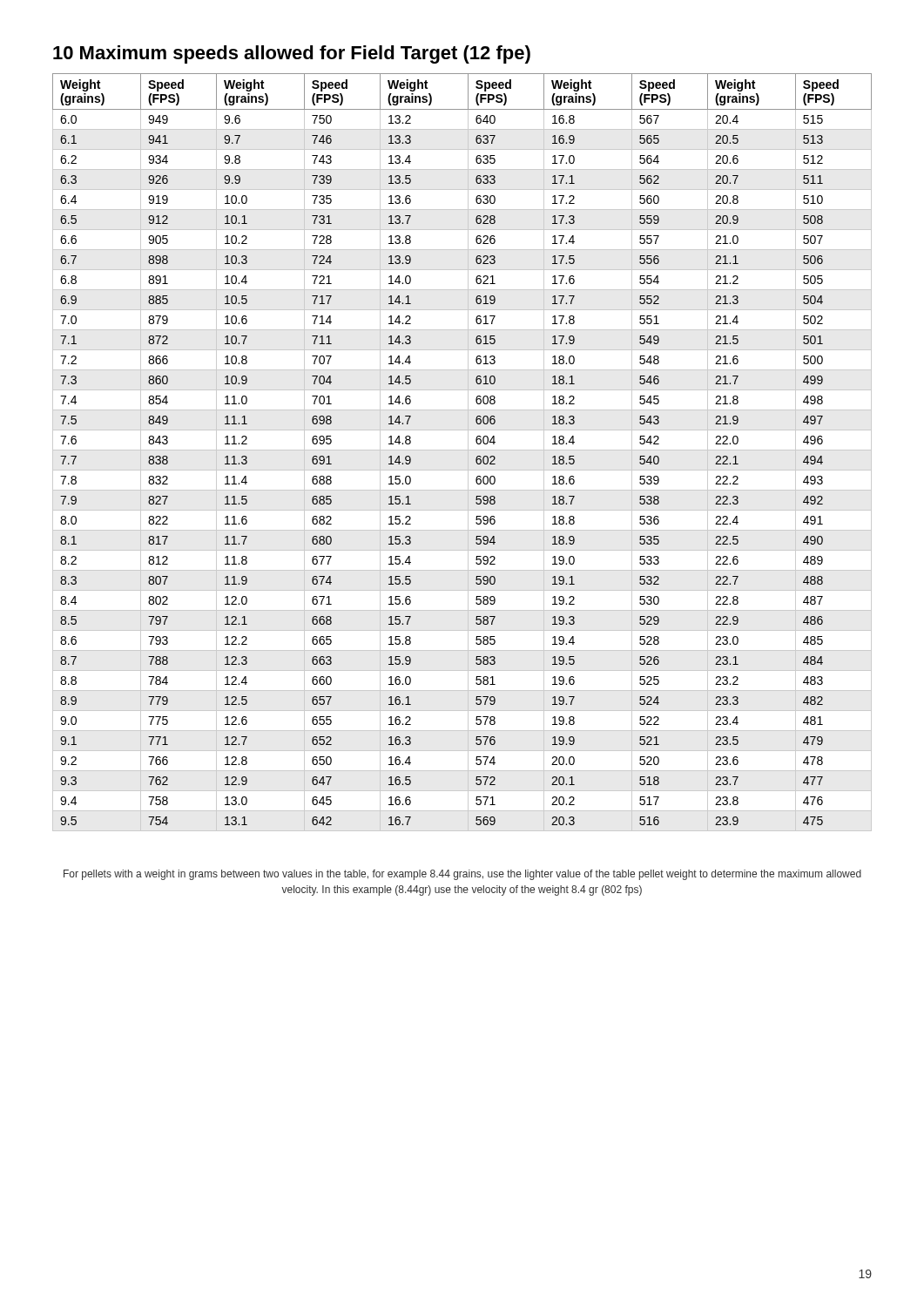Click the passage that begins "For pellets with a"
This screenshot has height=1307, width=924.
point(462,882)
